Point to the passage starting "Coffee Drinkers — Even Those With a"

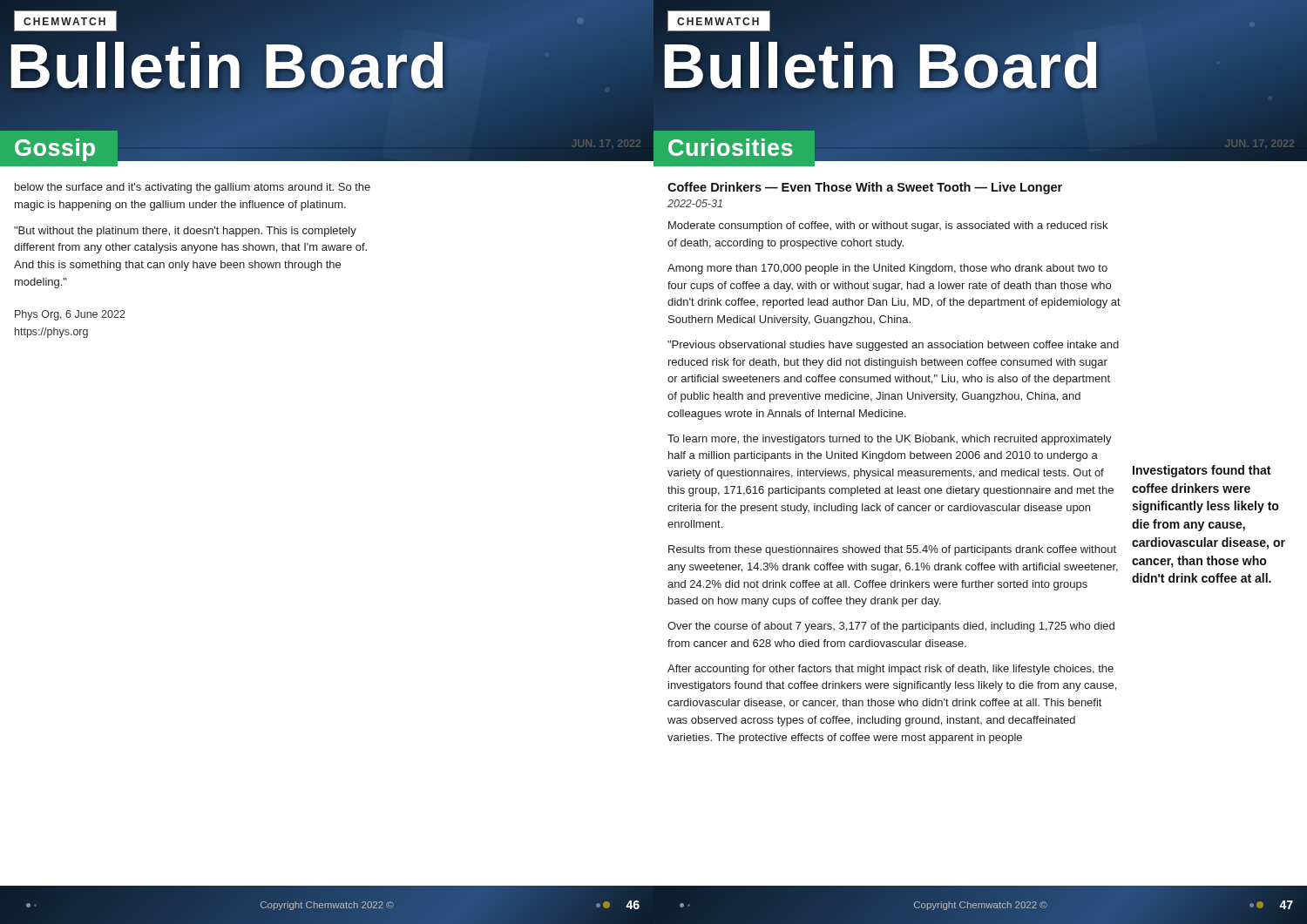click(x=865, y=187)
